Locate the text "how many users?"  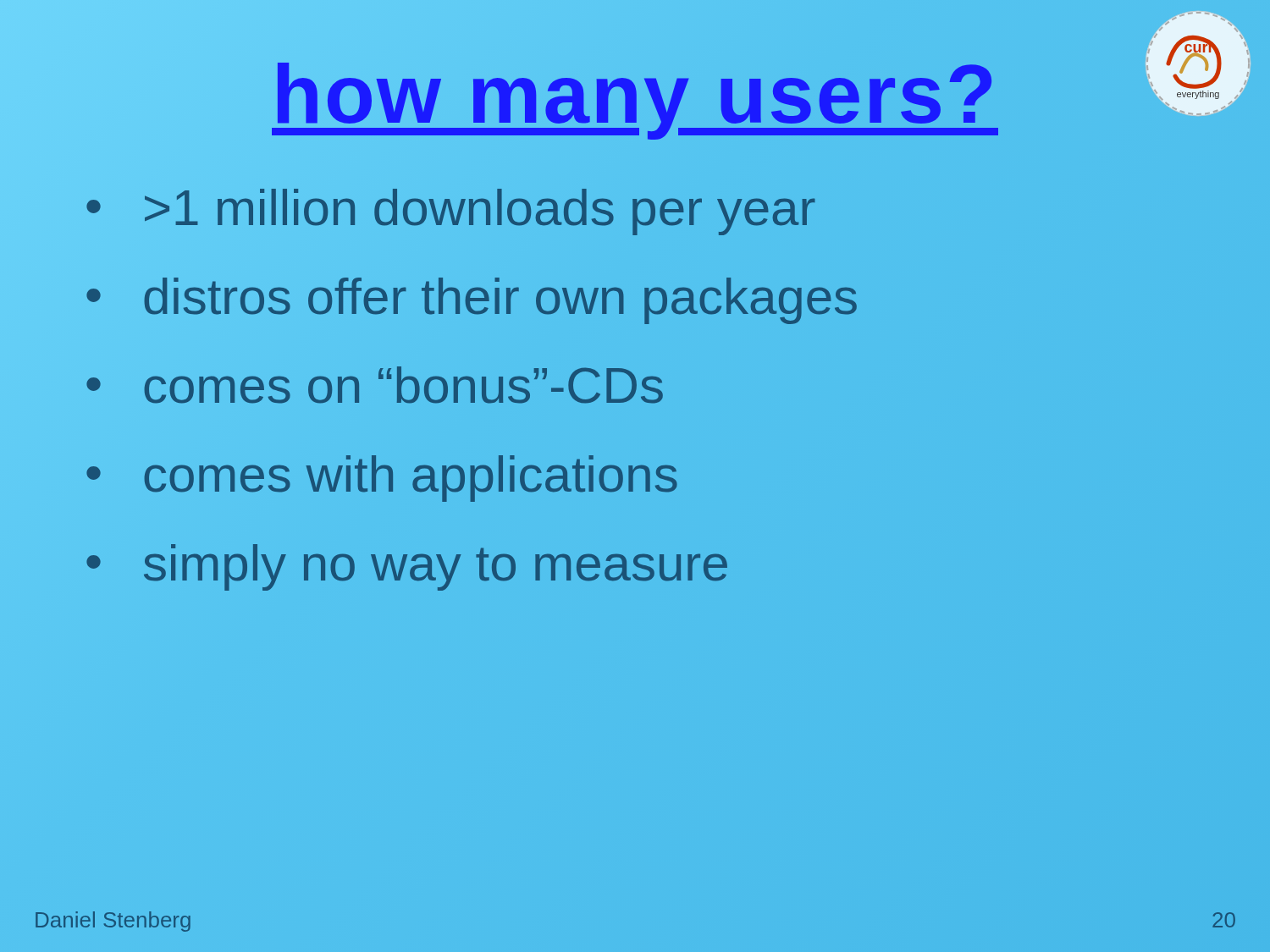tap(635, 94)
